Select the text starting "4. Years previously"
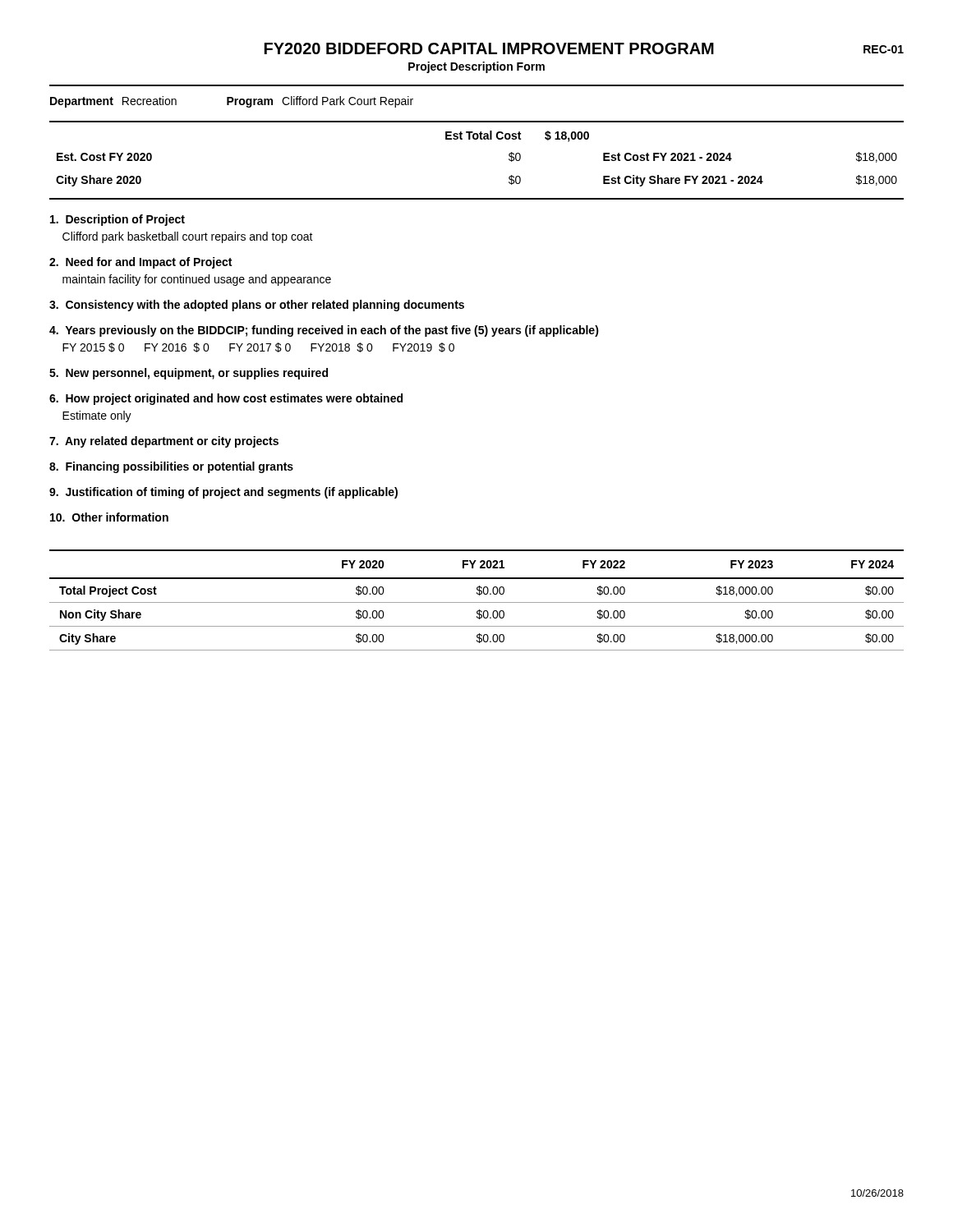The width and height of the screenshot is (953, 1232). pos(324,339)
